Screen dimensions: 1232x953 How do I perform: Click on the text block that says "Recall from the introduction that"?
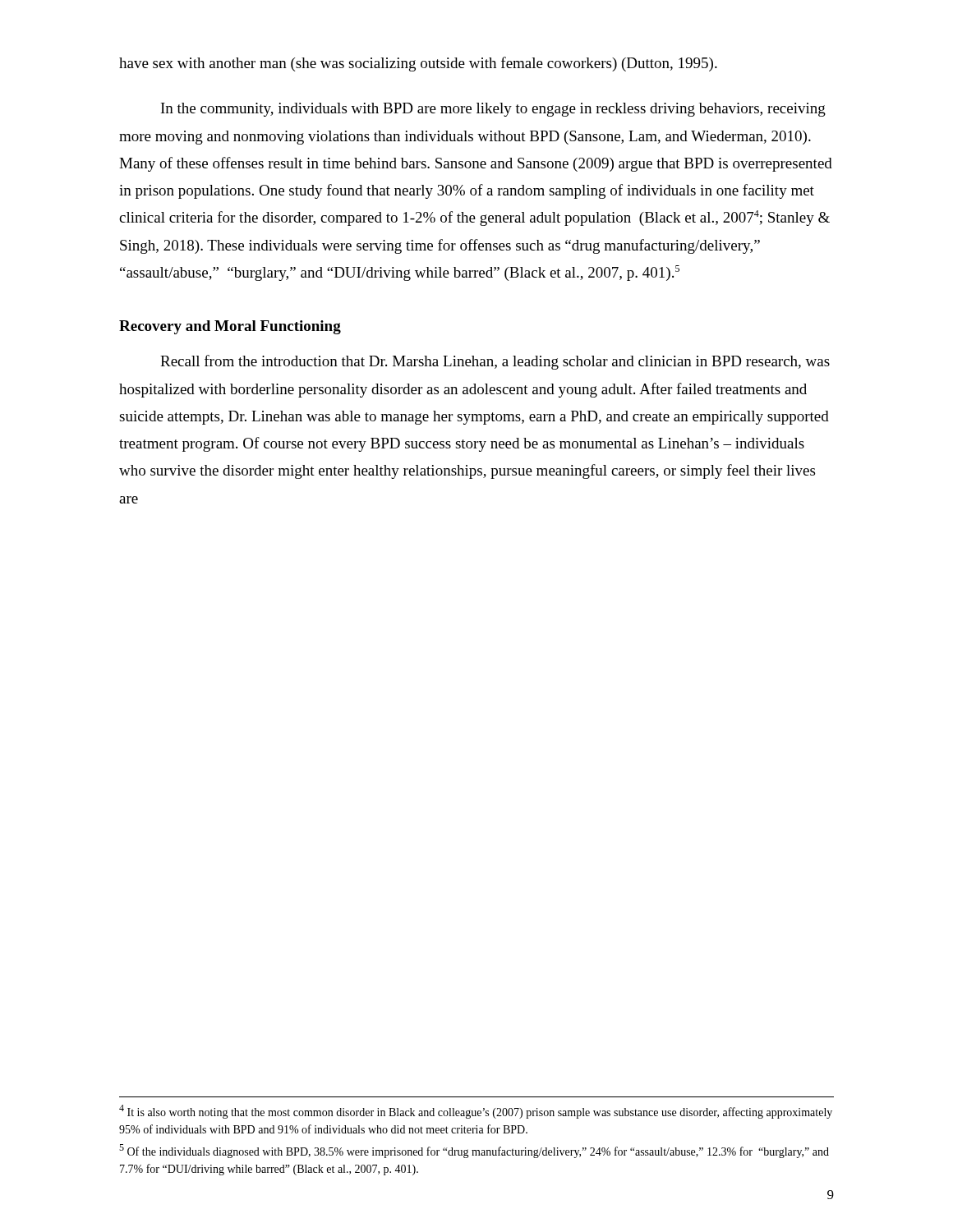click(476, 430)
